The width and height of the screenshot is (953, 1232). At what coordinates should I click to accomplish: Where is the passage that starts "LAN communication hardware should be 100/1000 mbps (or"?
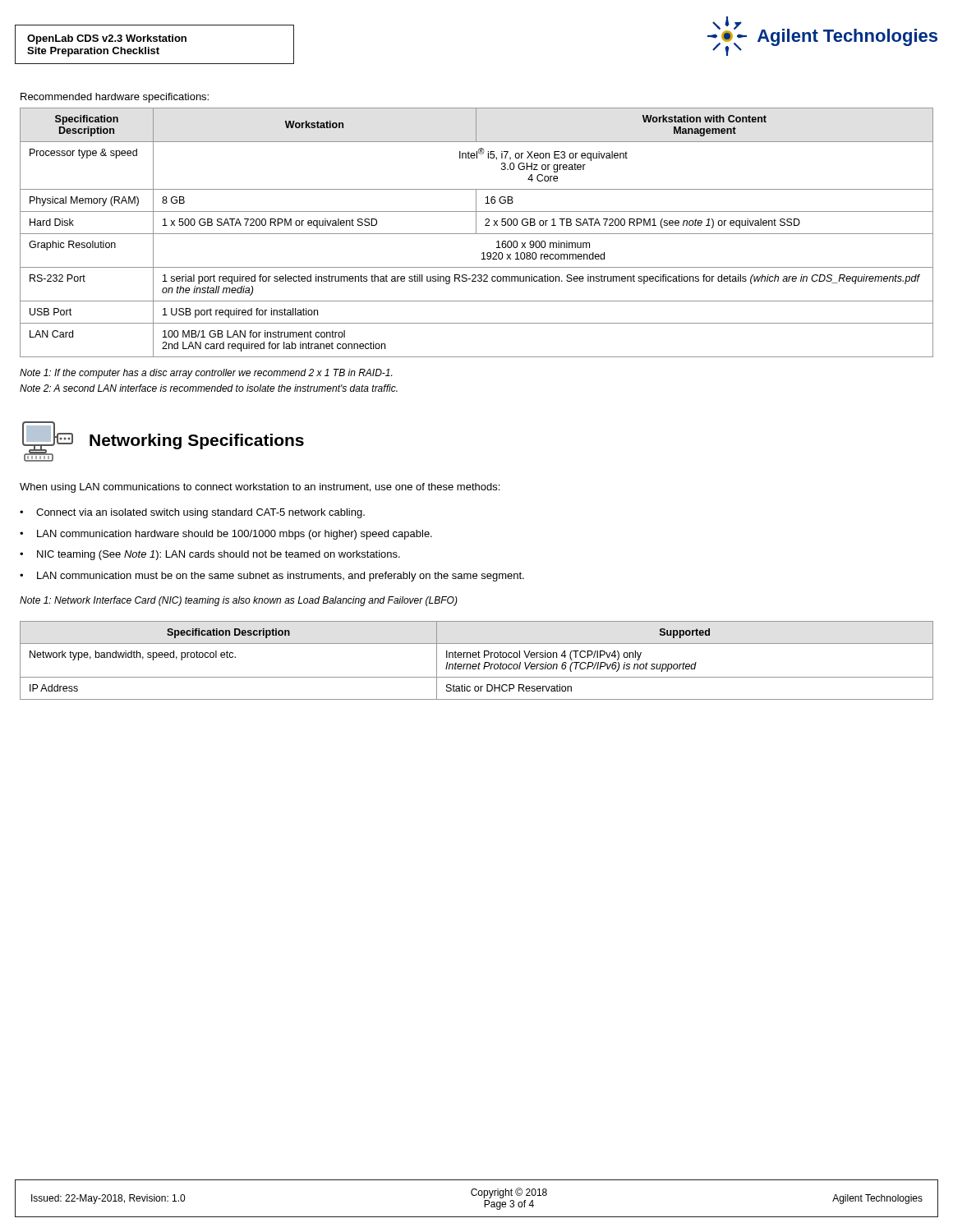234,533
